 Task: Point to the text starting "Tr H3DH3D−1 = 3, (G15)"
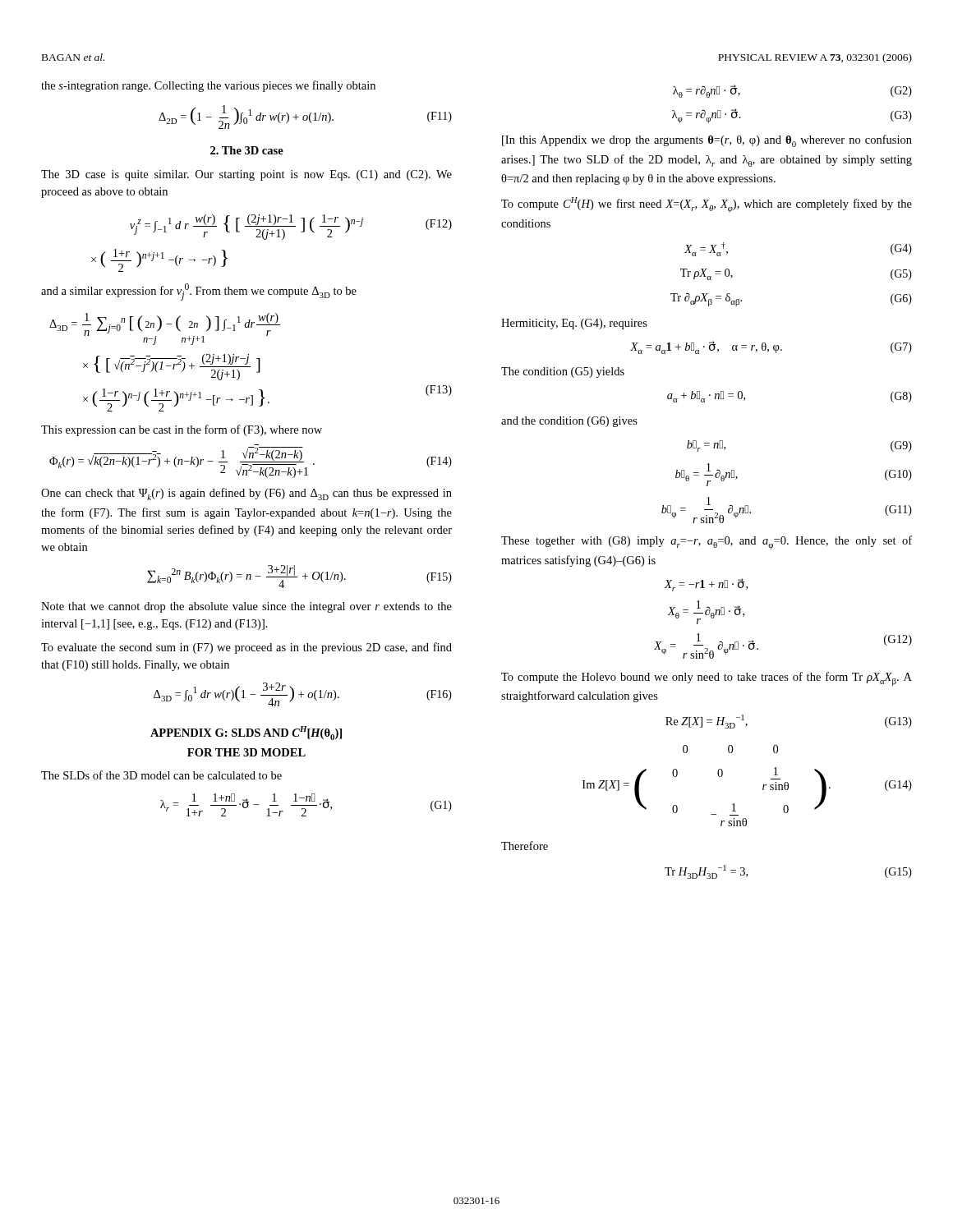point(707,872)
